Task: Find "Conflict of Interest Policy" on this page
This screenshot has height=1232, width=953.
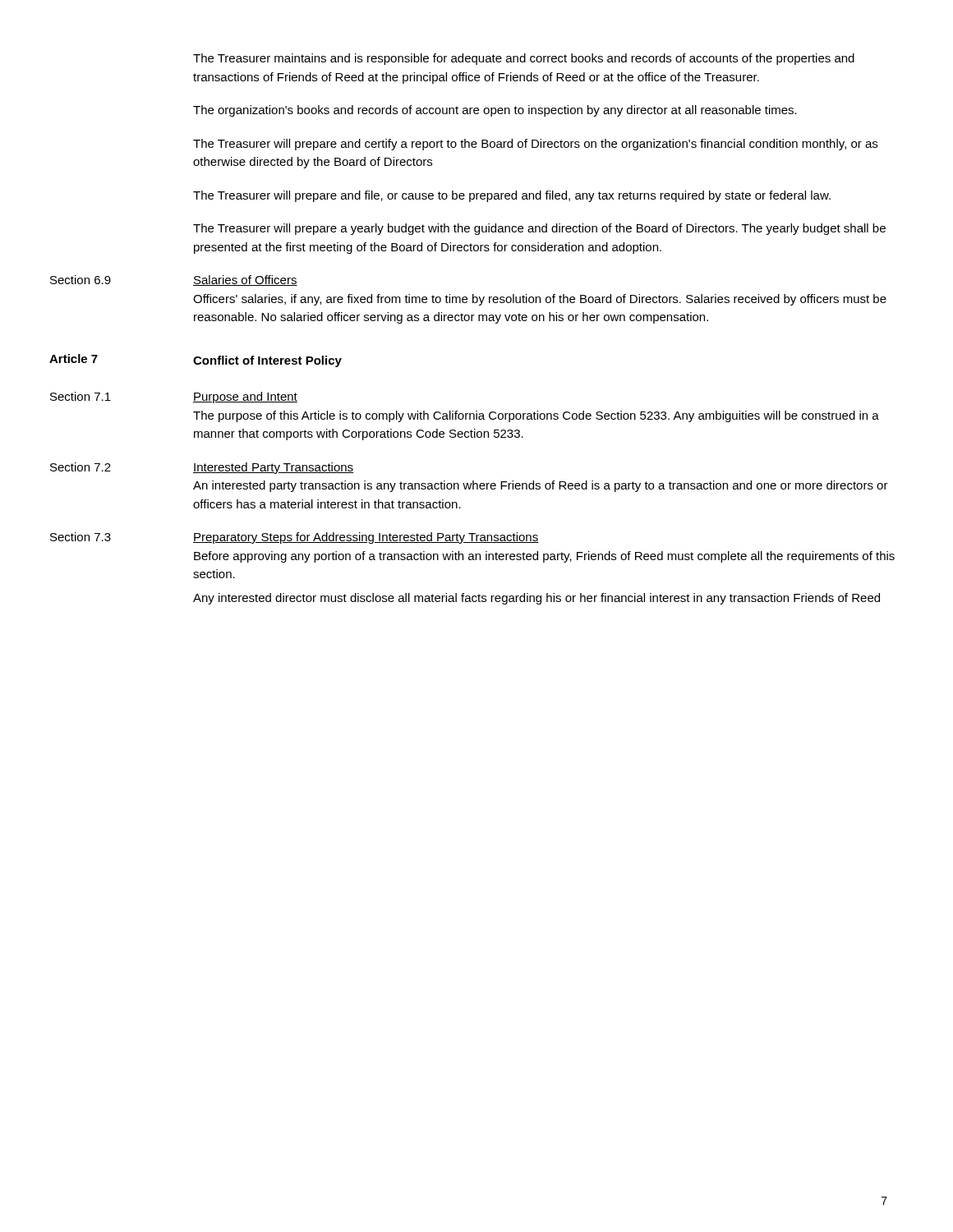Action: coord(267,360)
